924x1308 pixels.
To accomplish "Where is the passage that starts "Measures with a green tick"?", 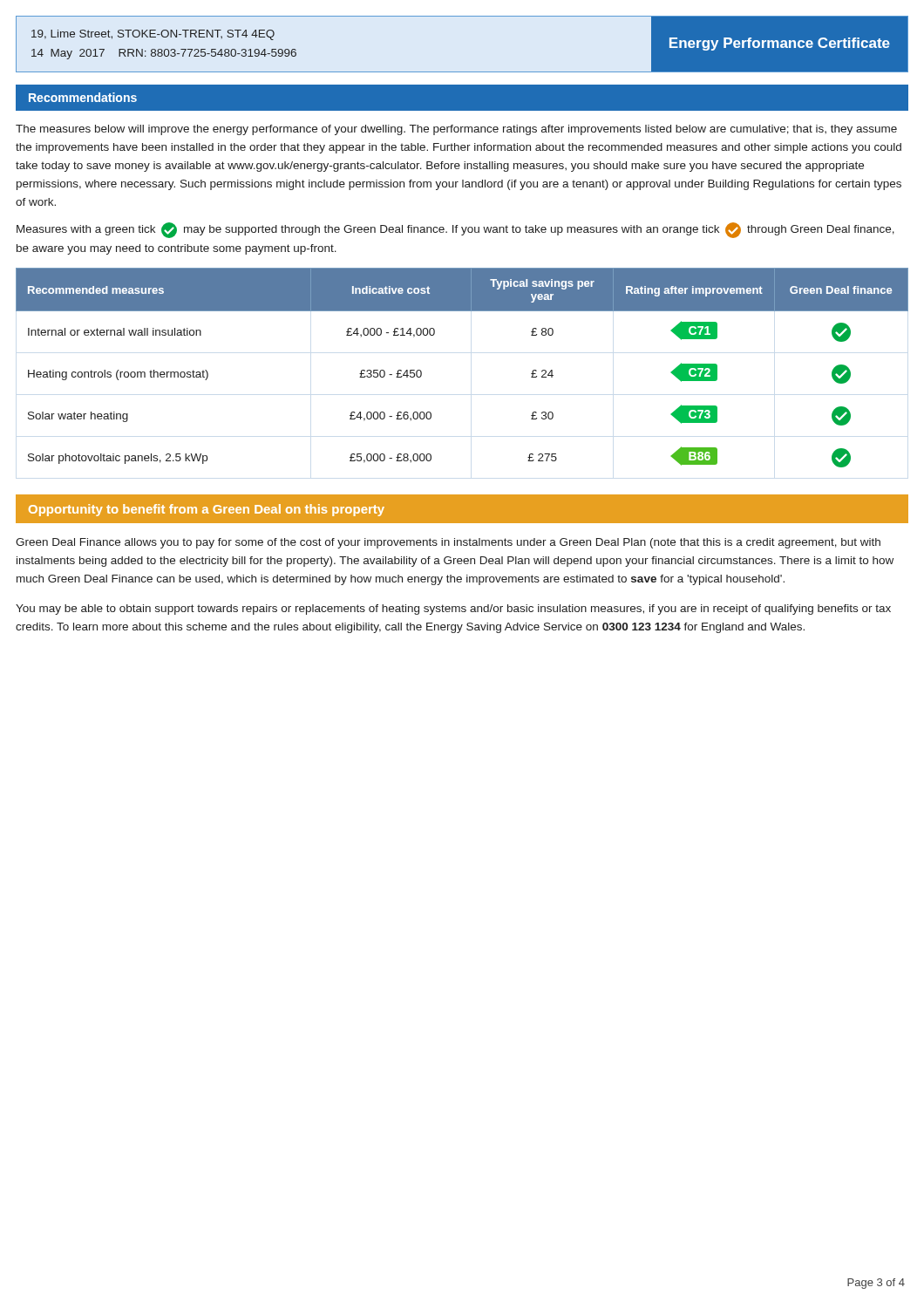I will point(455,238).
